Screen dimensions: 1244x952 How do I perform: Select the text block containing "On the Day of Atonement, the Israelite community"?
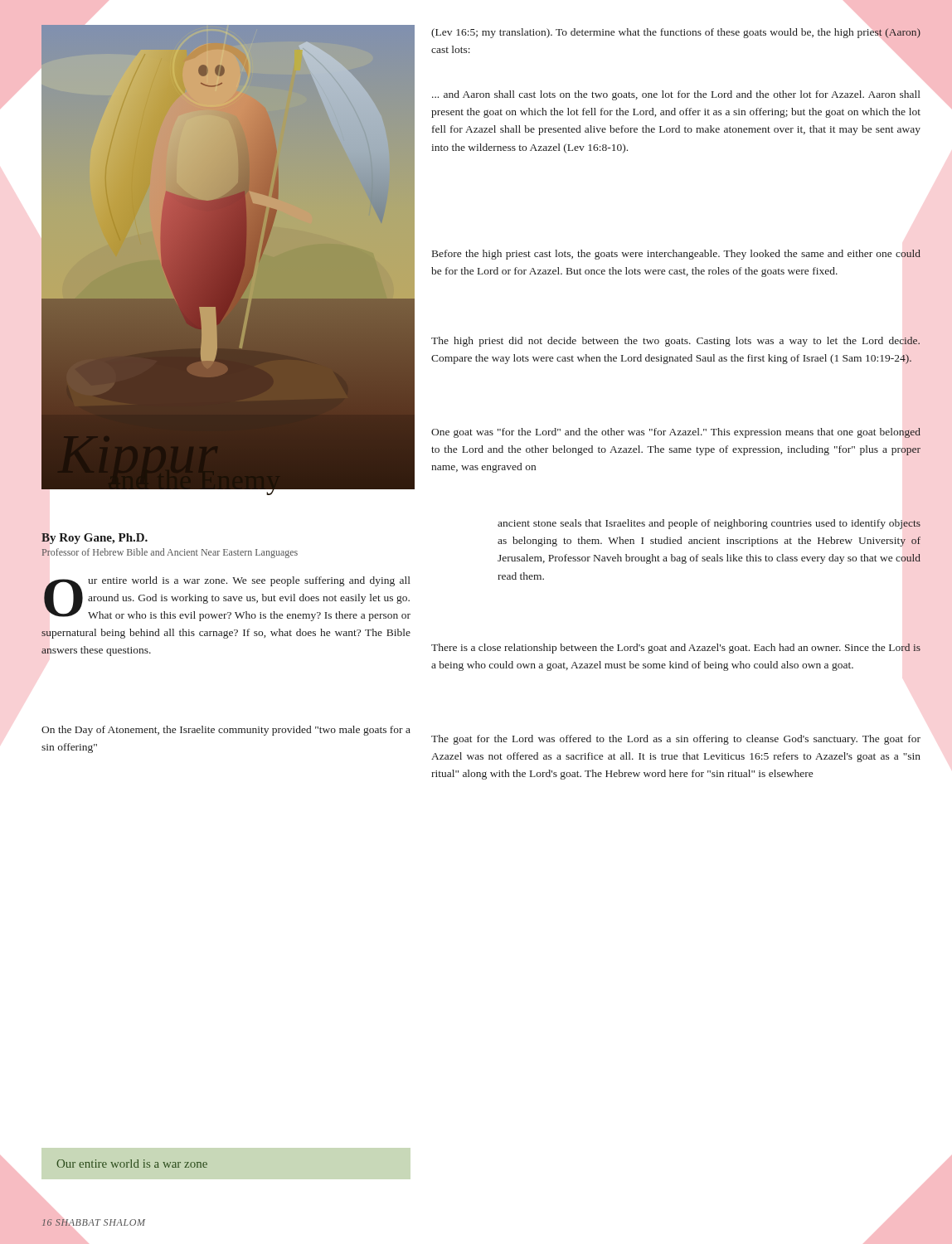tap(226, 738)
